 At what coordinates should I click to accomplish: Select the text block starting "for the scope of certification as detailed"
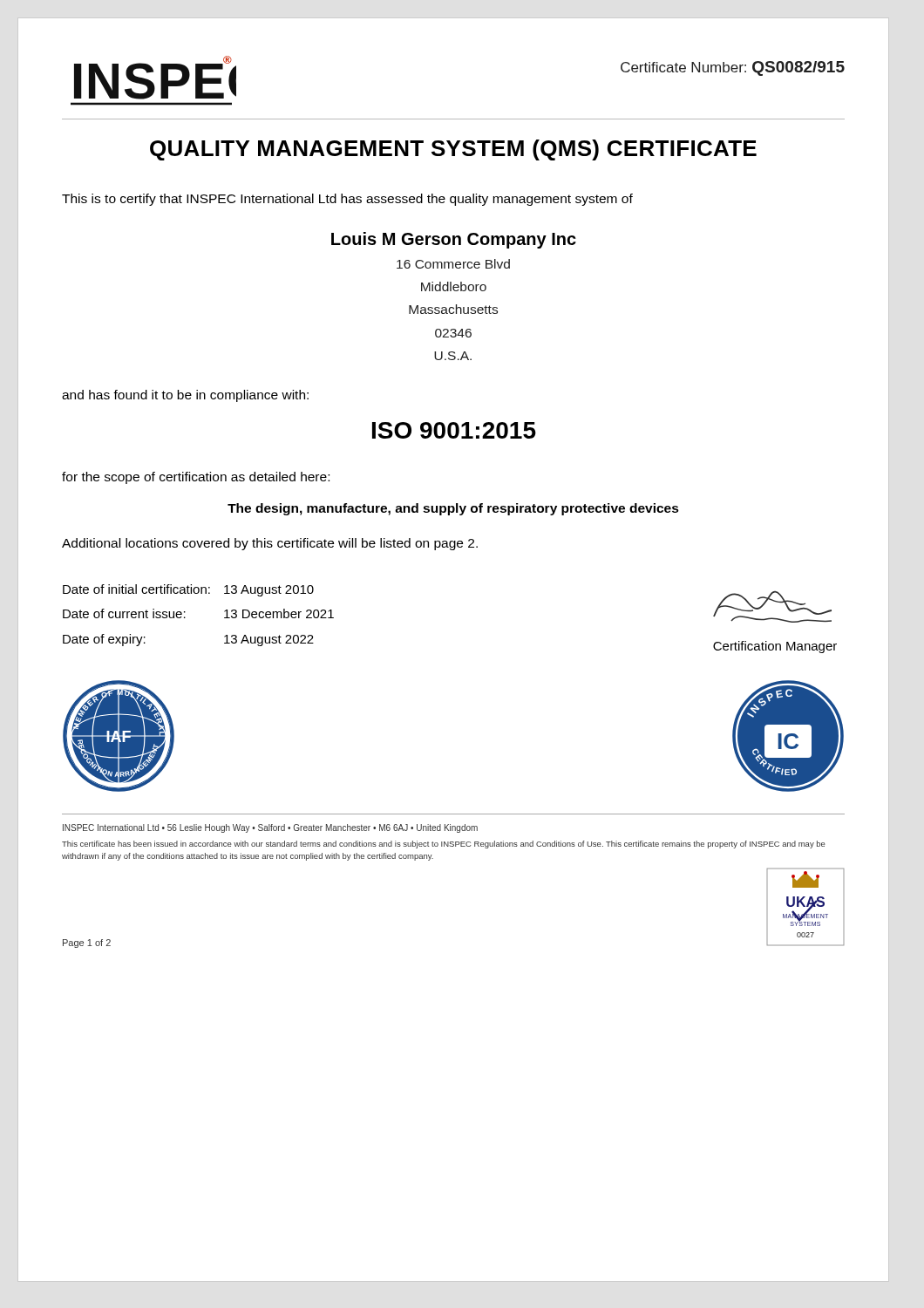(x=196, y=476)
